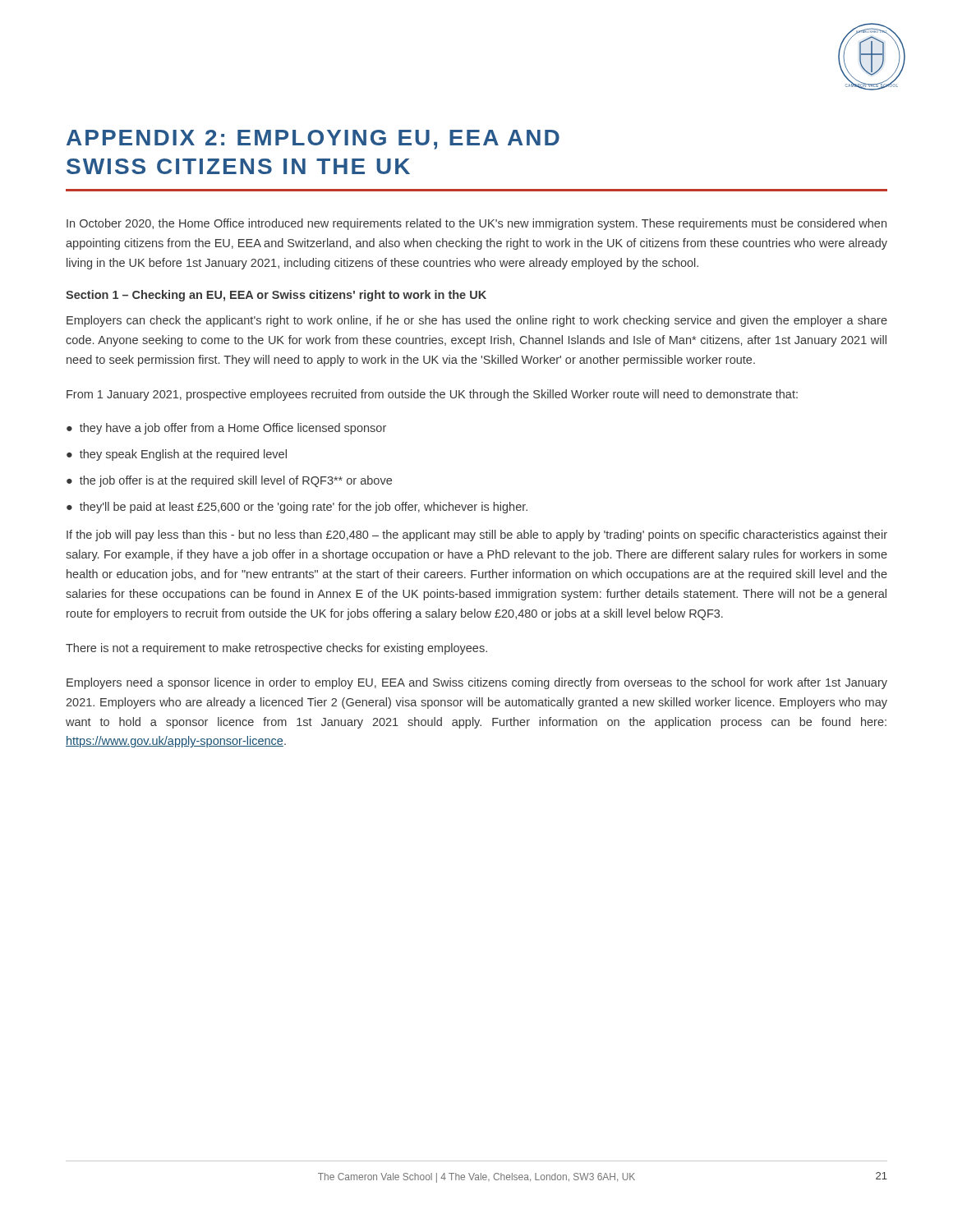Select the text block that reads "From 1 January 2021, prospective employees recruited"
This screenshot has height=1232, width=953.
(x=432, y=394)
